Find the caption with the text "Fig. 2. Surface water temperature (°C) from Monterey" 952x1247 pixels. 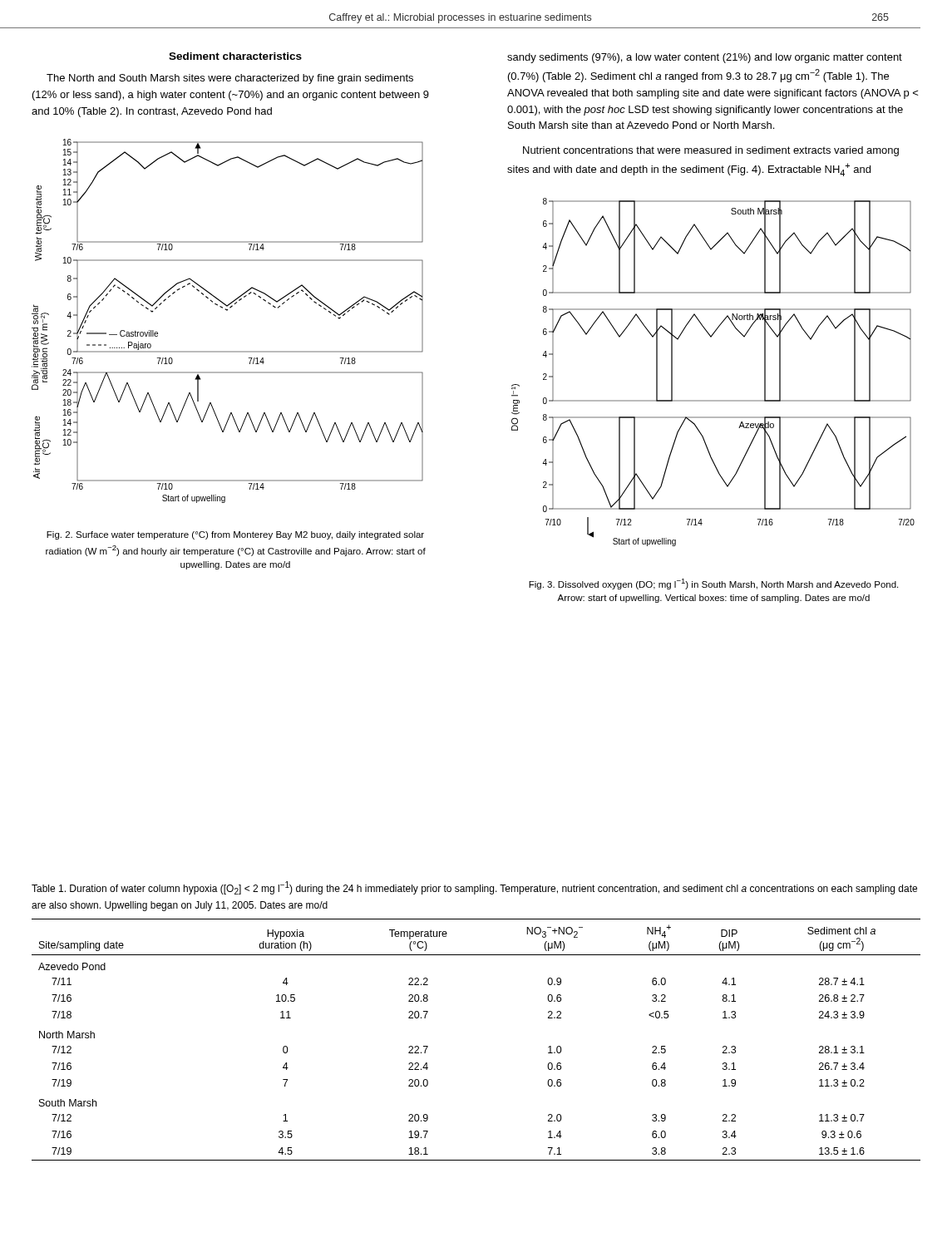pyautogui.click(x=235, y=549)
